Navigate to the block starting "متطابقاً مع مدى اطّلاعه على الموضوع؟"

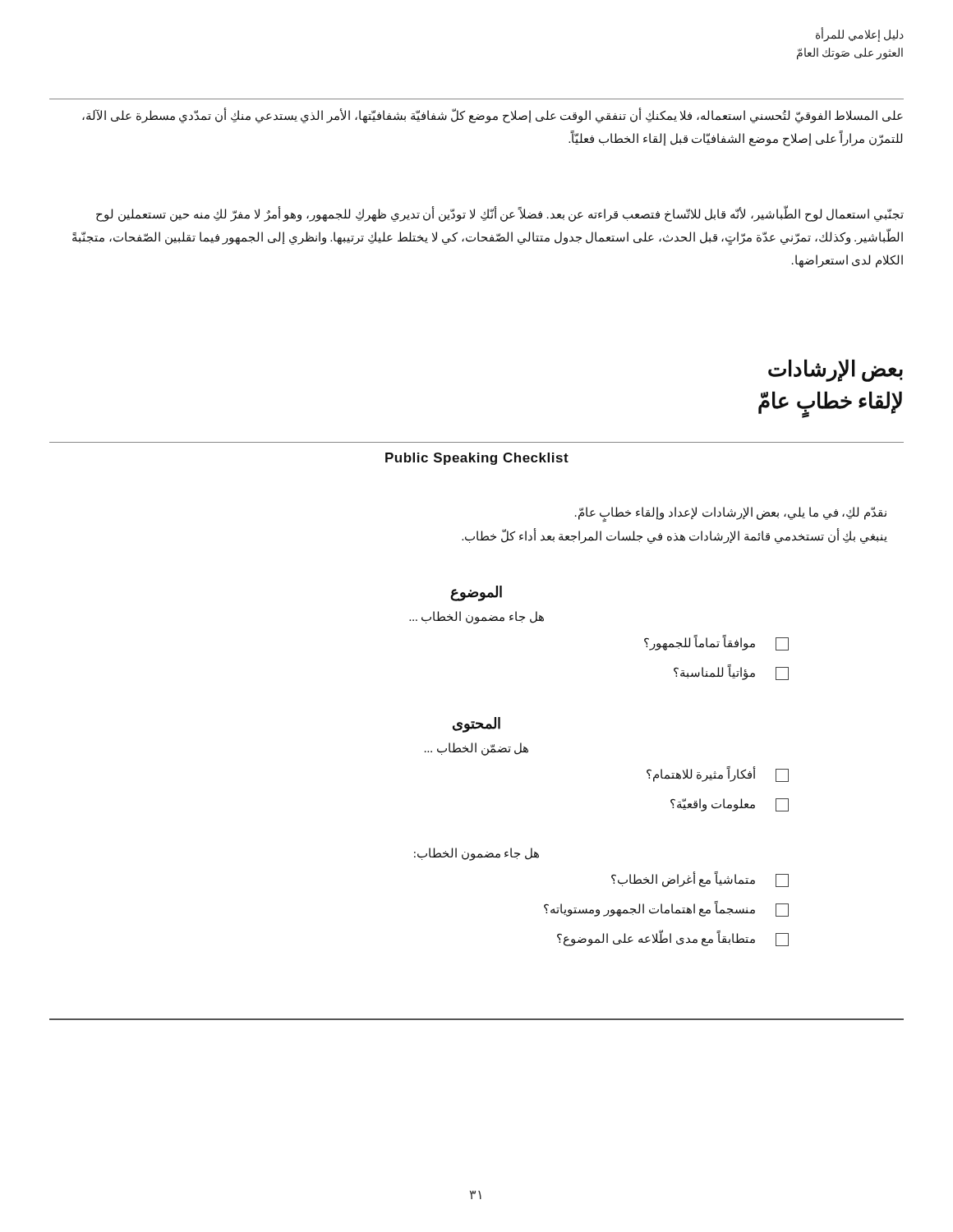click(673, 939)
